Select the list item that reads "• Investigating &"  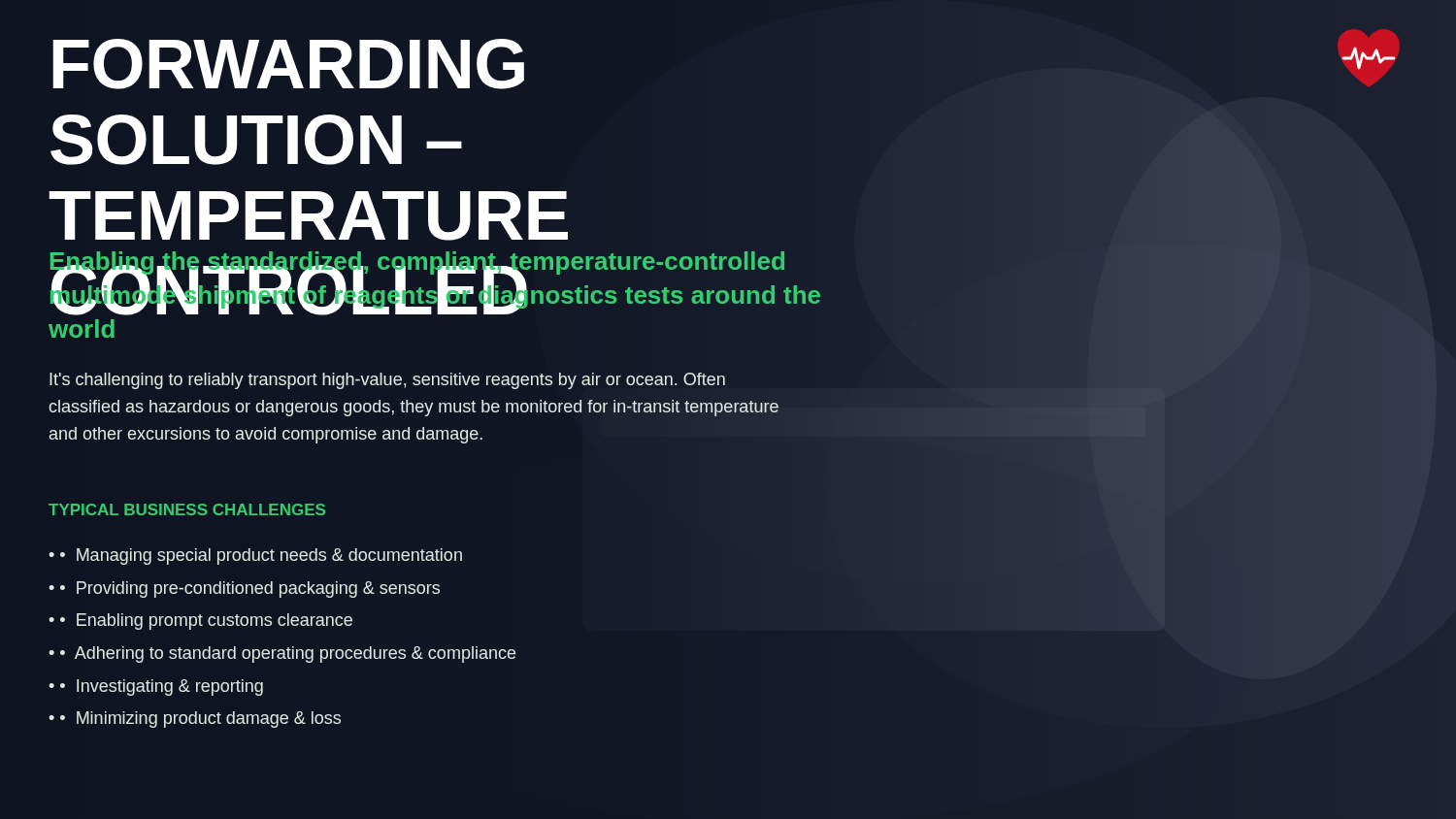coord(162,686)
